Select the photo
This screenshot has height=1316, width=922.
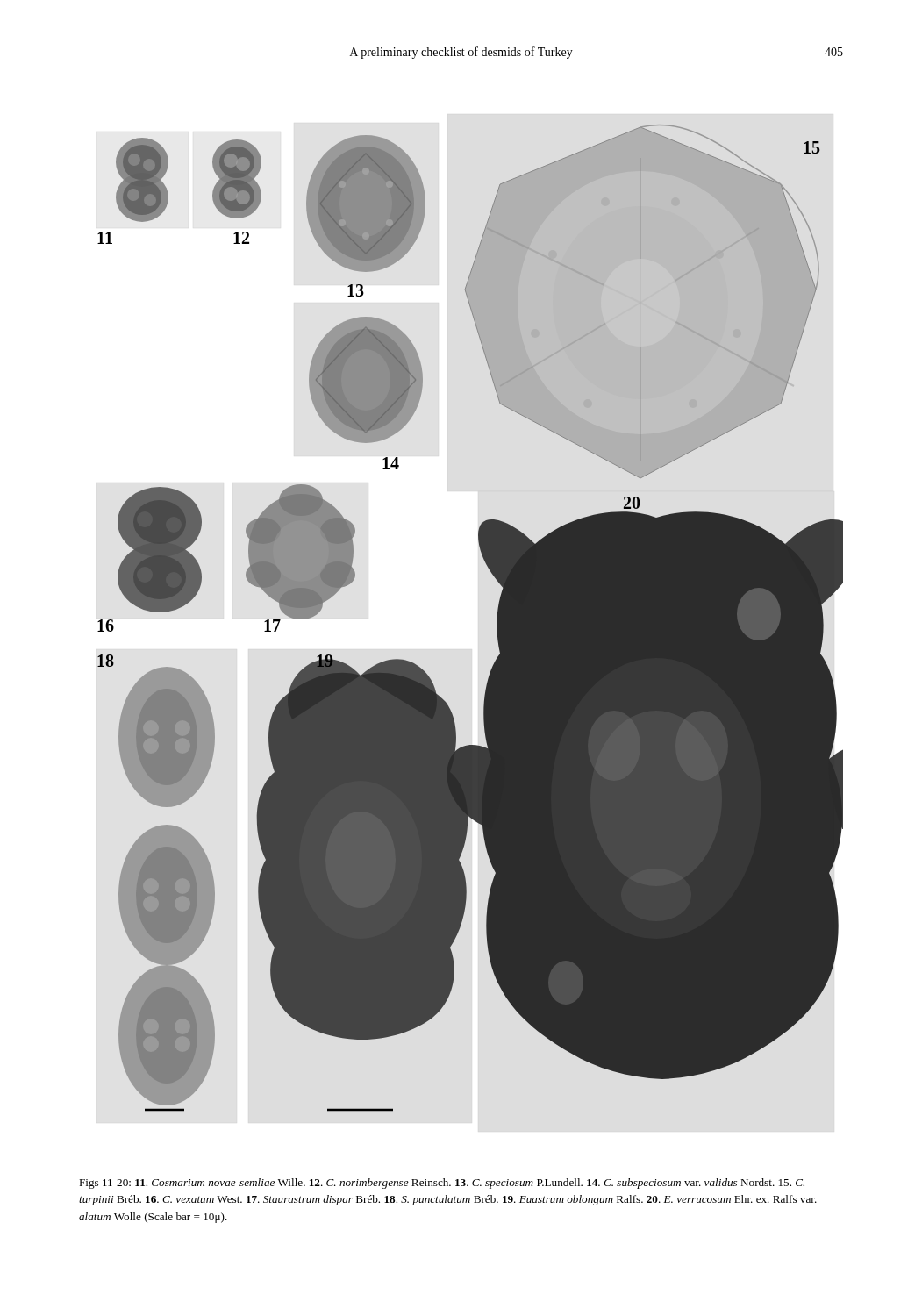461,627
